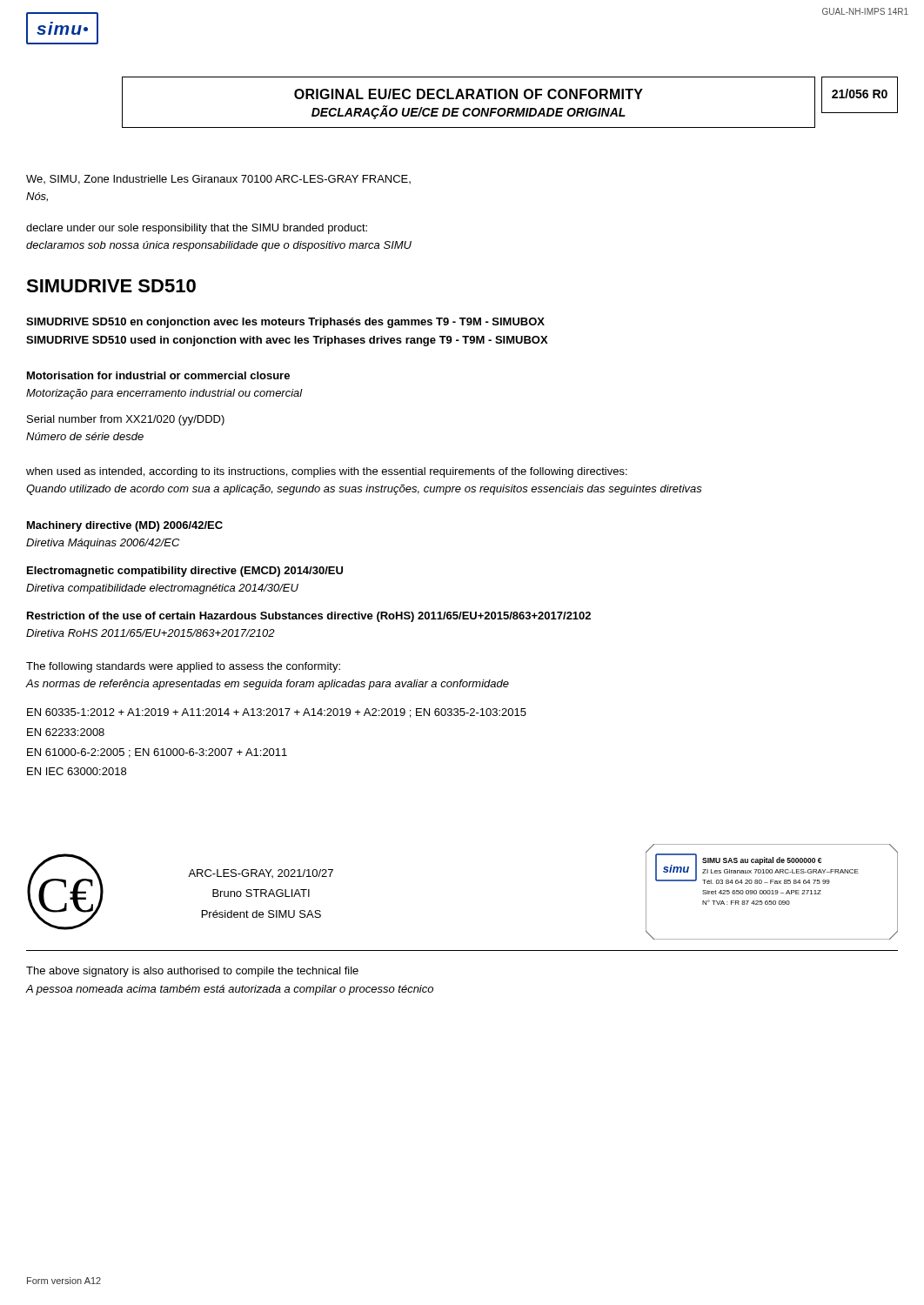The width and height of the screenshot is (924, 1305).
Task: Navigate to the text block starting "Serial number from XX21/020 (yy/DDD) Número"
Action: point(125,427)
